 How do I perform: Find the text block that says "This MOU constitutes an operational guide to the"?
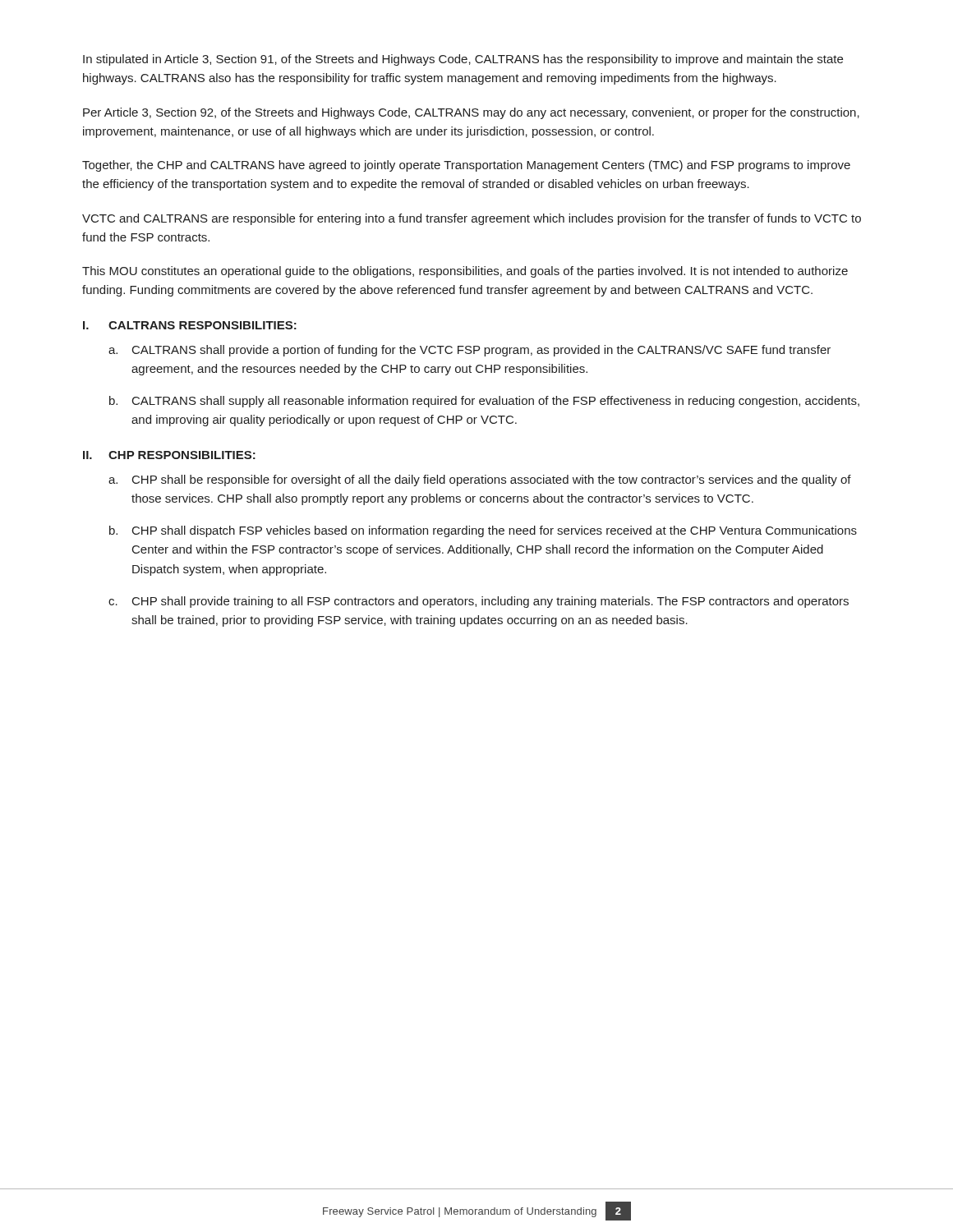tap(476, 280)
